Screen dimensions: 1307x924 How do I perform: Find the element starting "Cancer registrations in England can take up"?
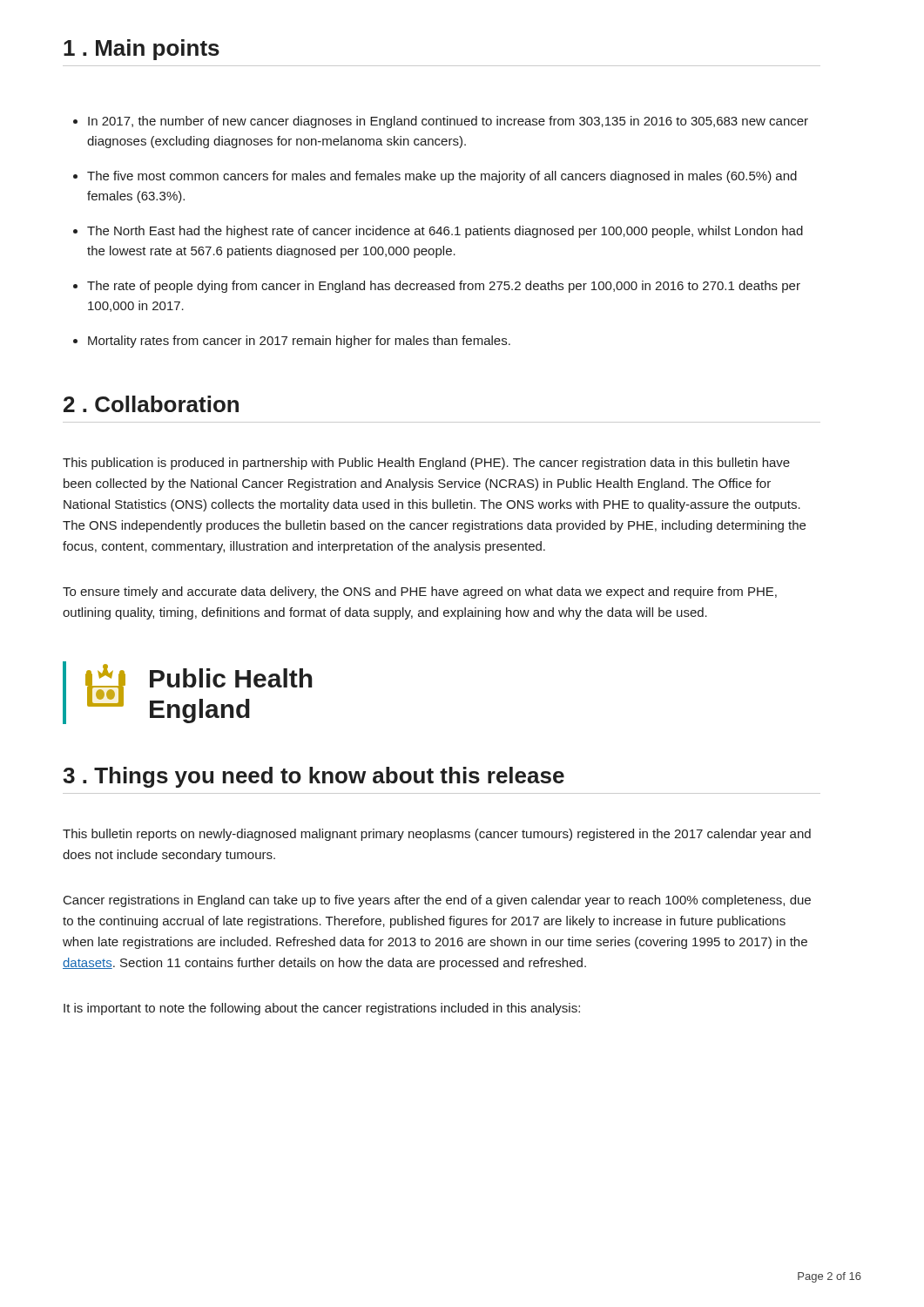click(x=442, y=932)
